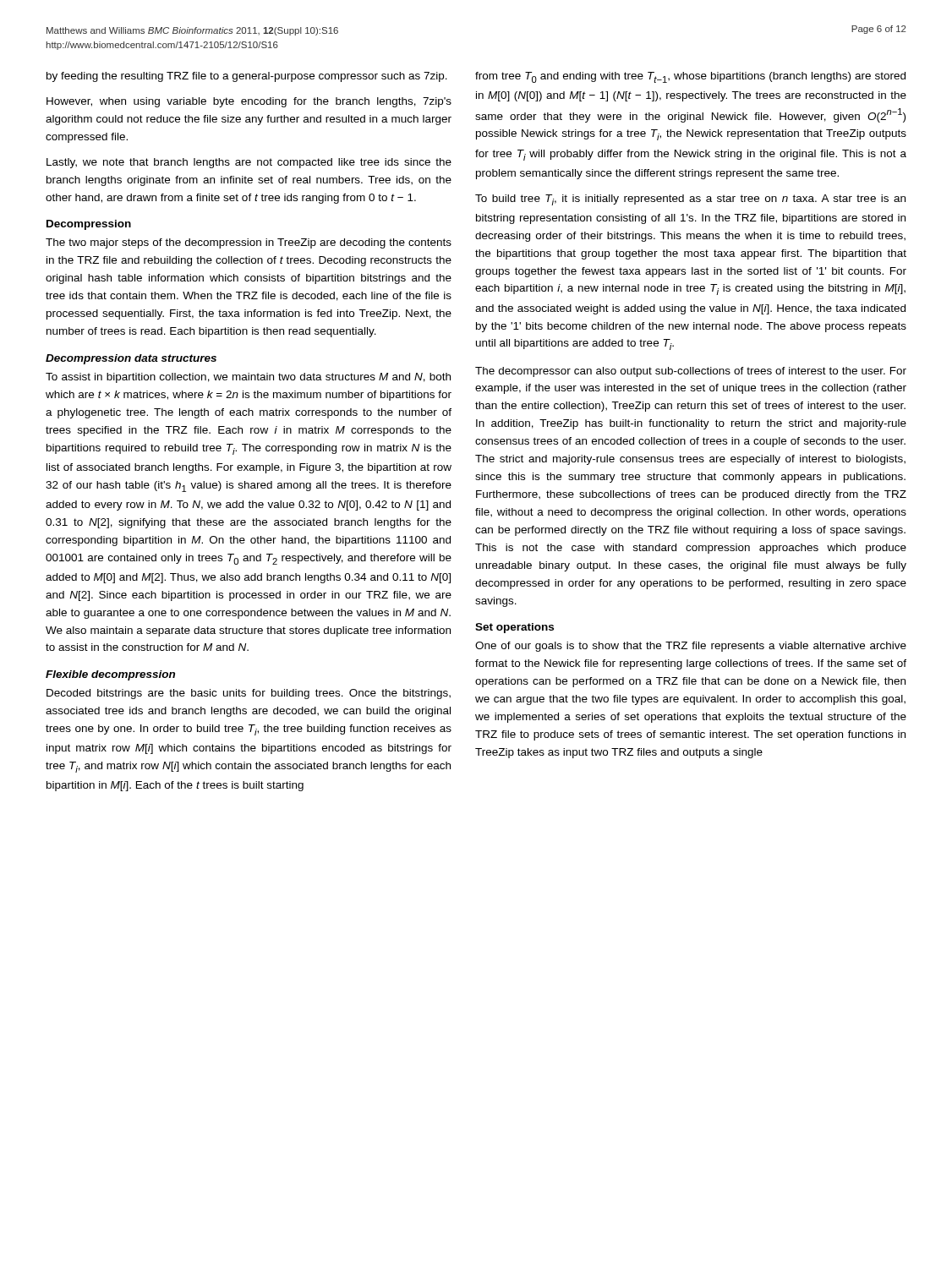Viewport: 952px width, 1268px height.
Task: Select the text block starting "One of our goals is to"
Action: [x=691, y=700]
